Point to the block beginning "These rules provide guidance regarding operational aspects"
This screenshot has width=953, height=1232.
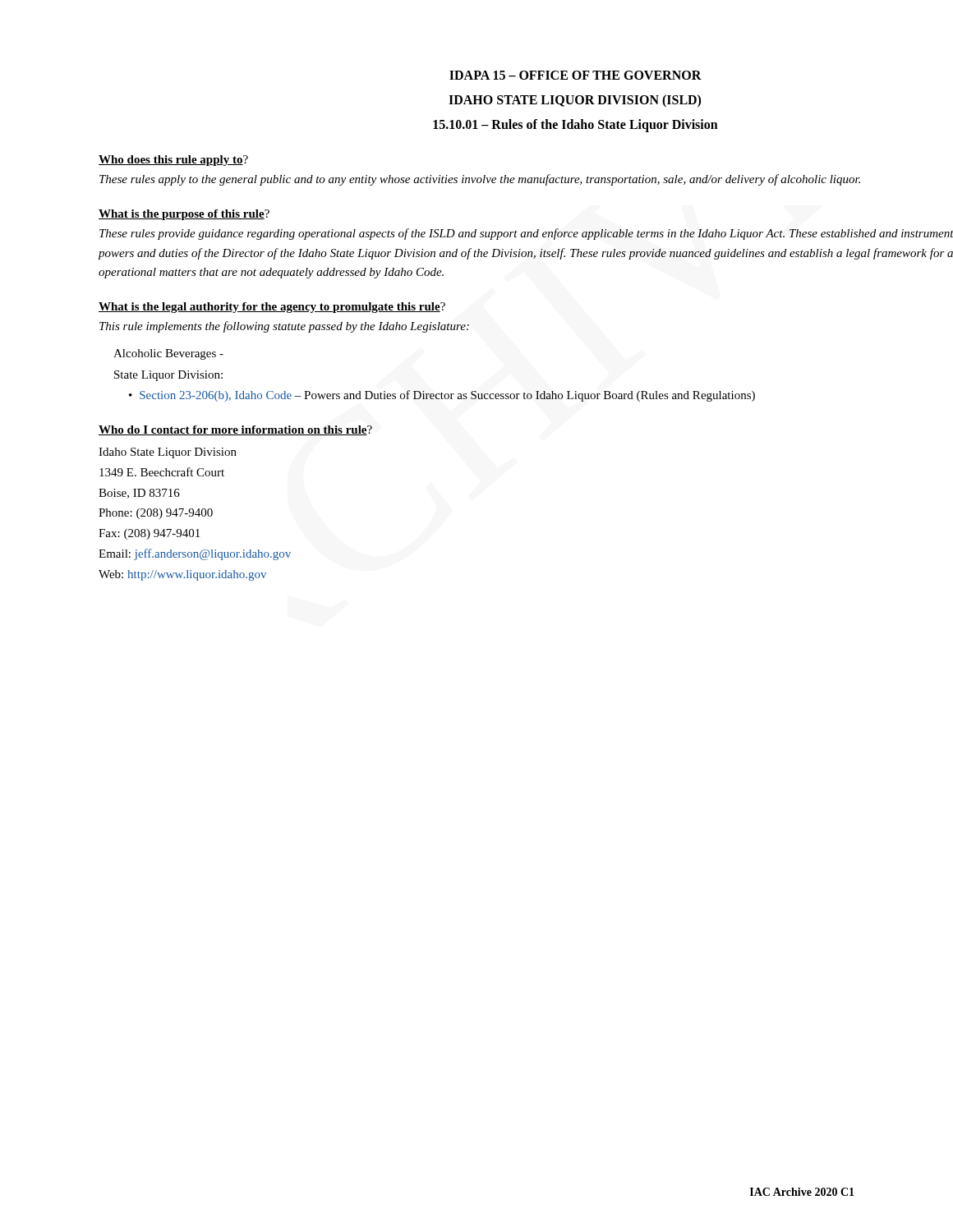[x=526, y=253]
